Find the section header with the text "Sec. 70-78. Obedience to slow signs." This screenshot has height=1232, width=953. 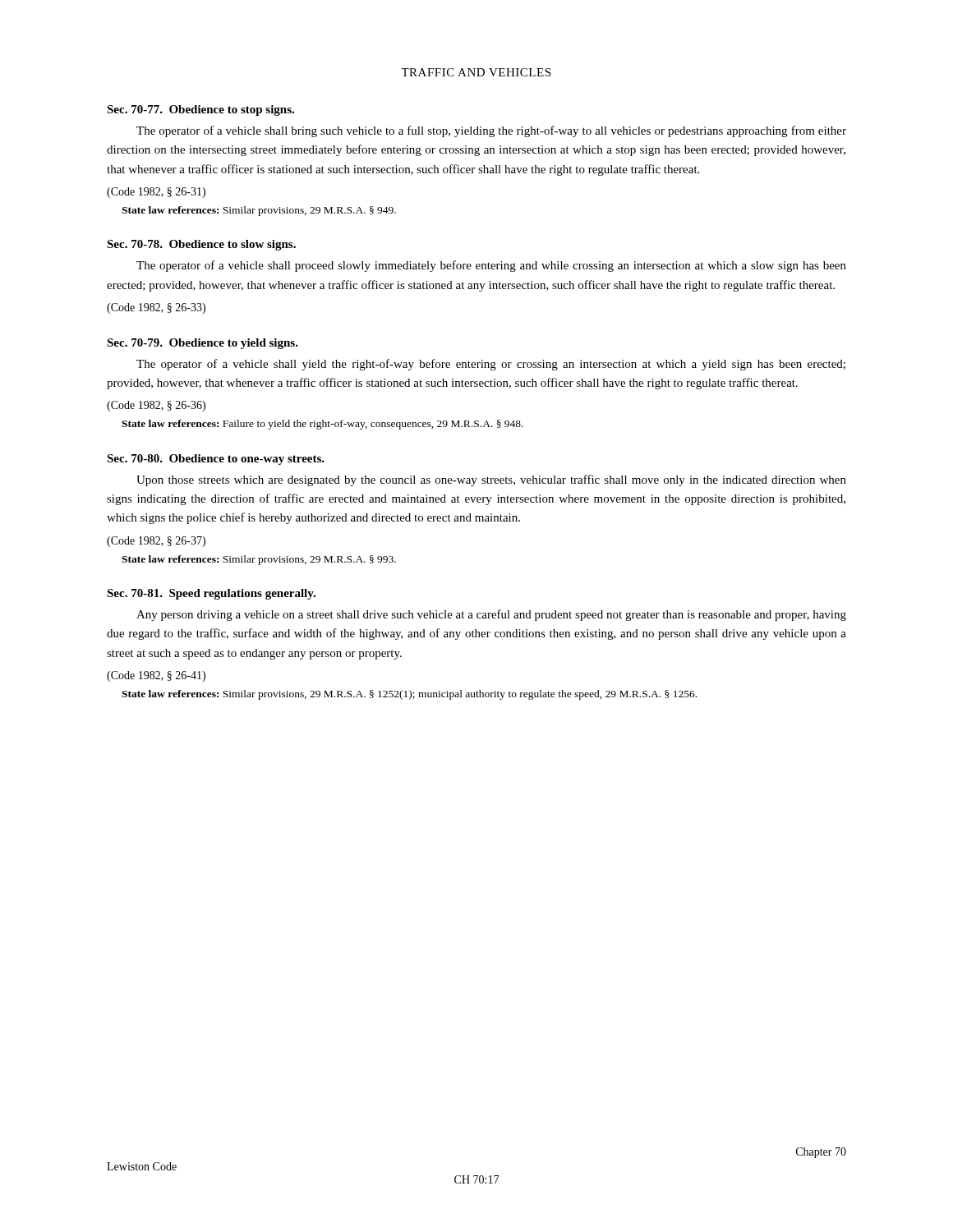click(201, 244)
